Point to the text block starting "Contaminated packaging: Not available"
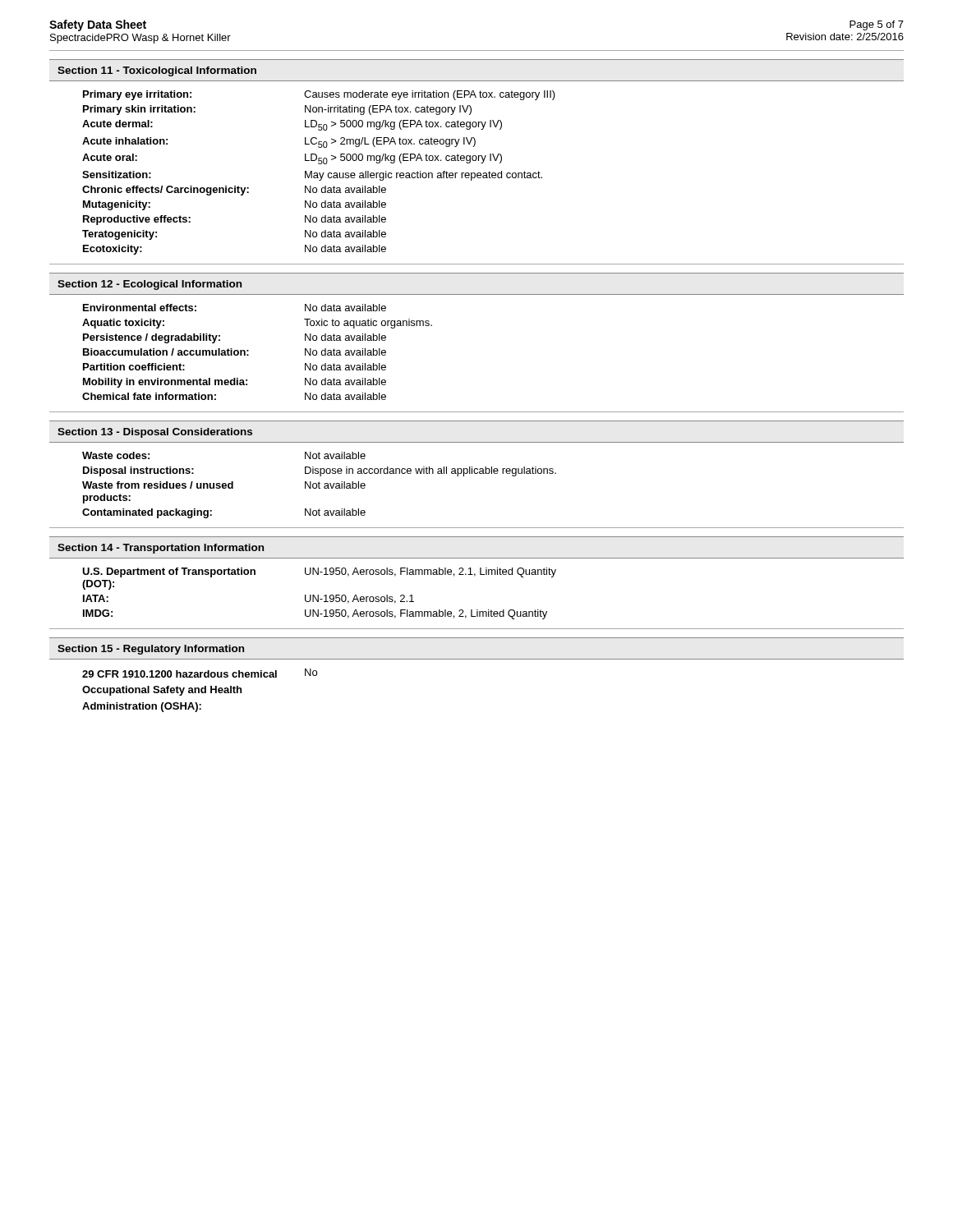Image resolution: width=953 pixels, height=1232 pixels. pyautogui.click(x=142, y=513)
